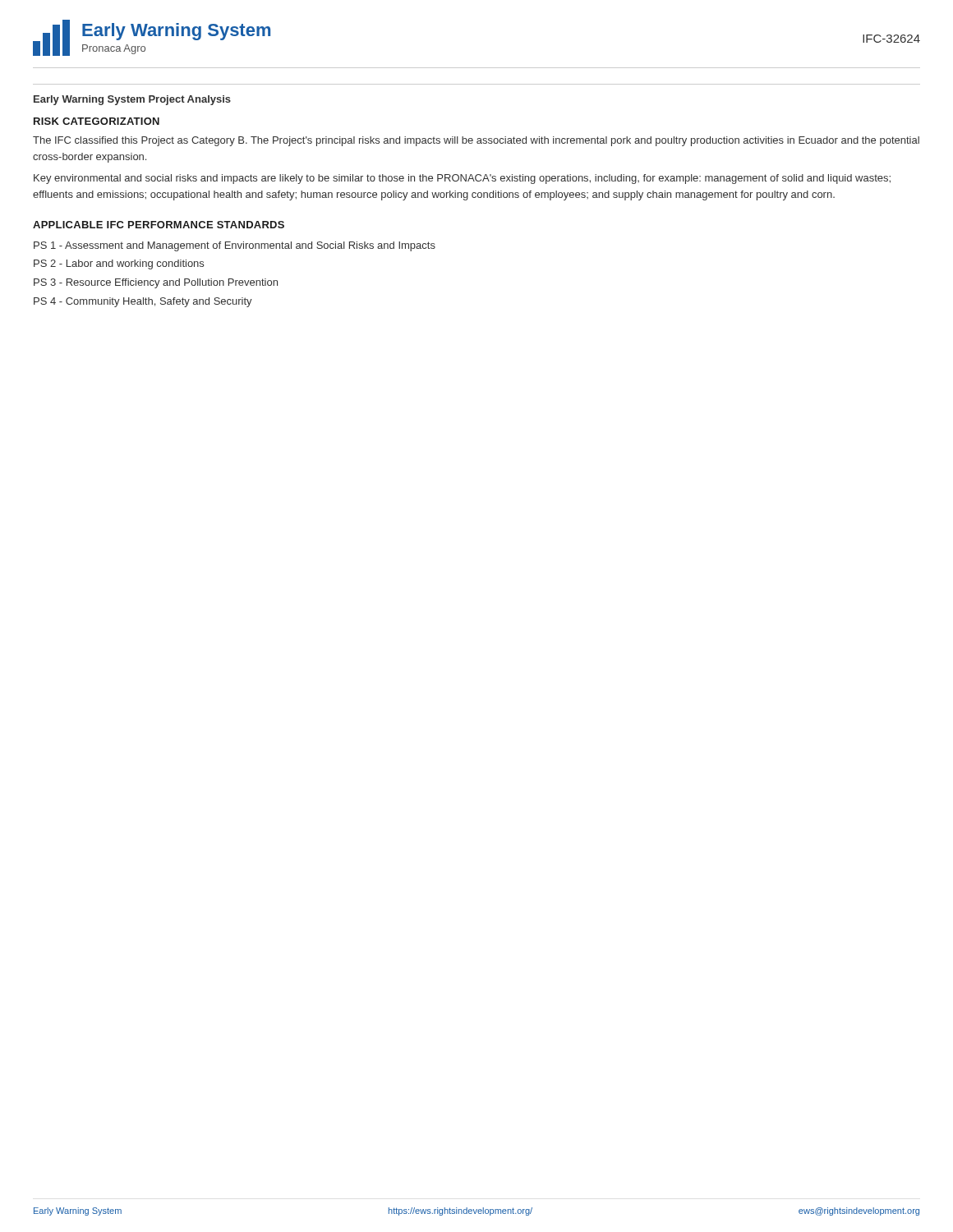Navigate to the element starting "RISK CATEGORIZATION"
Image resolution: width=953 pixels, height=1232 pixels.
(x=96, y=121)
